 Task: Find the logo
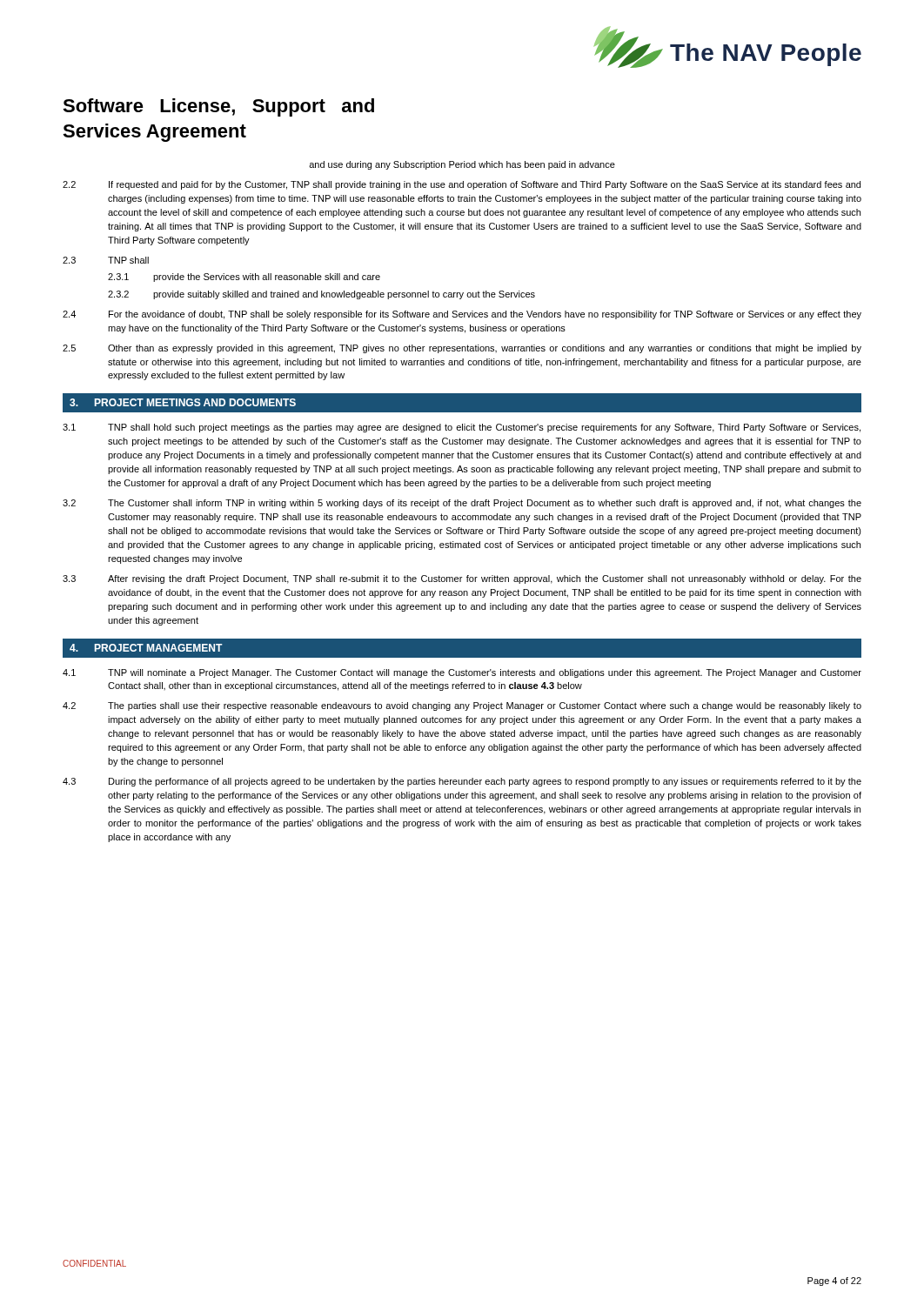(462, 43)
